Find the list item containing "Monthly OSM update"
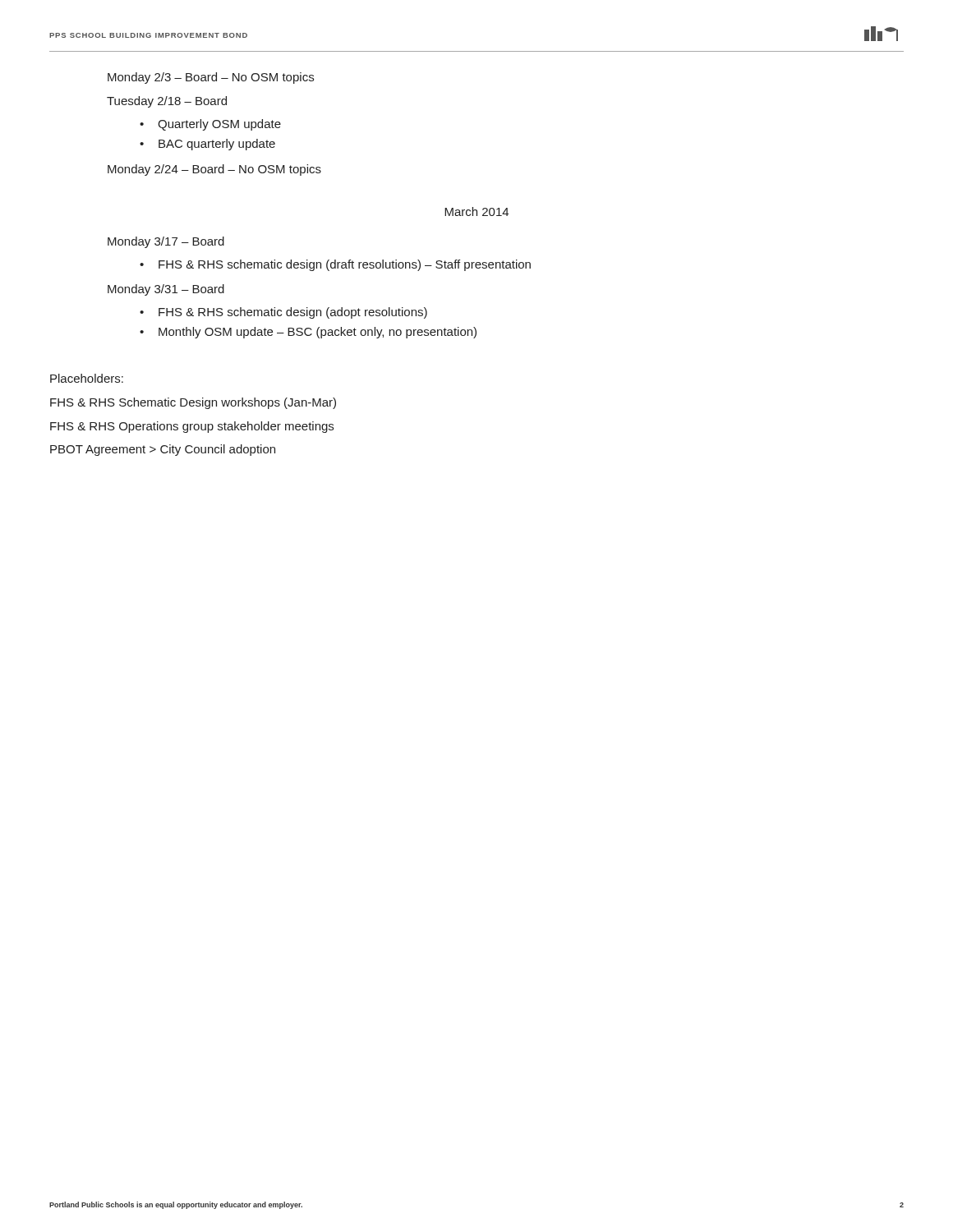This screenshot has height=1232, width=953. coord(318,332)
